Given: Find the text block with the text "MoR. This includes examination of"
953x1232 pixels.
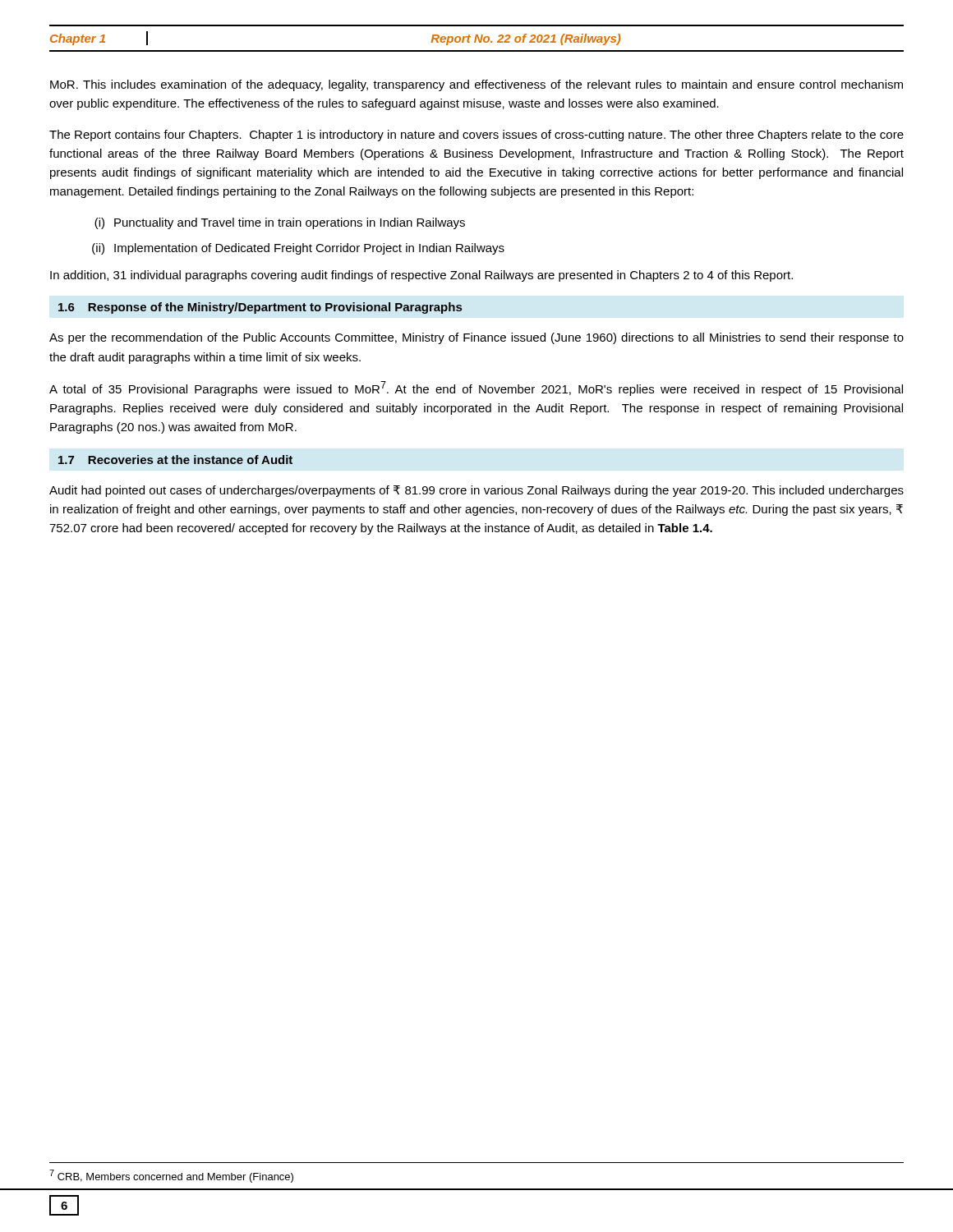Looking at the screenshot, I should [476, 94].
